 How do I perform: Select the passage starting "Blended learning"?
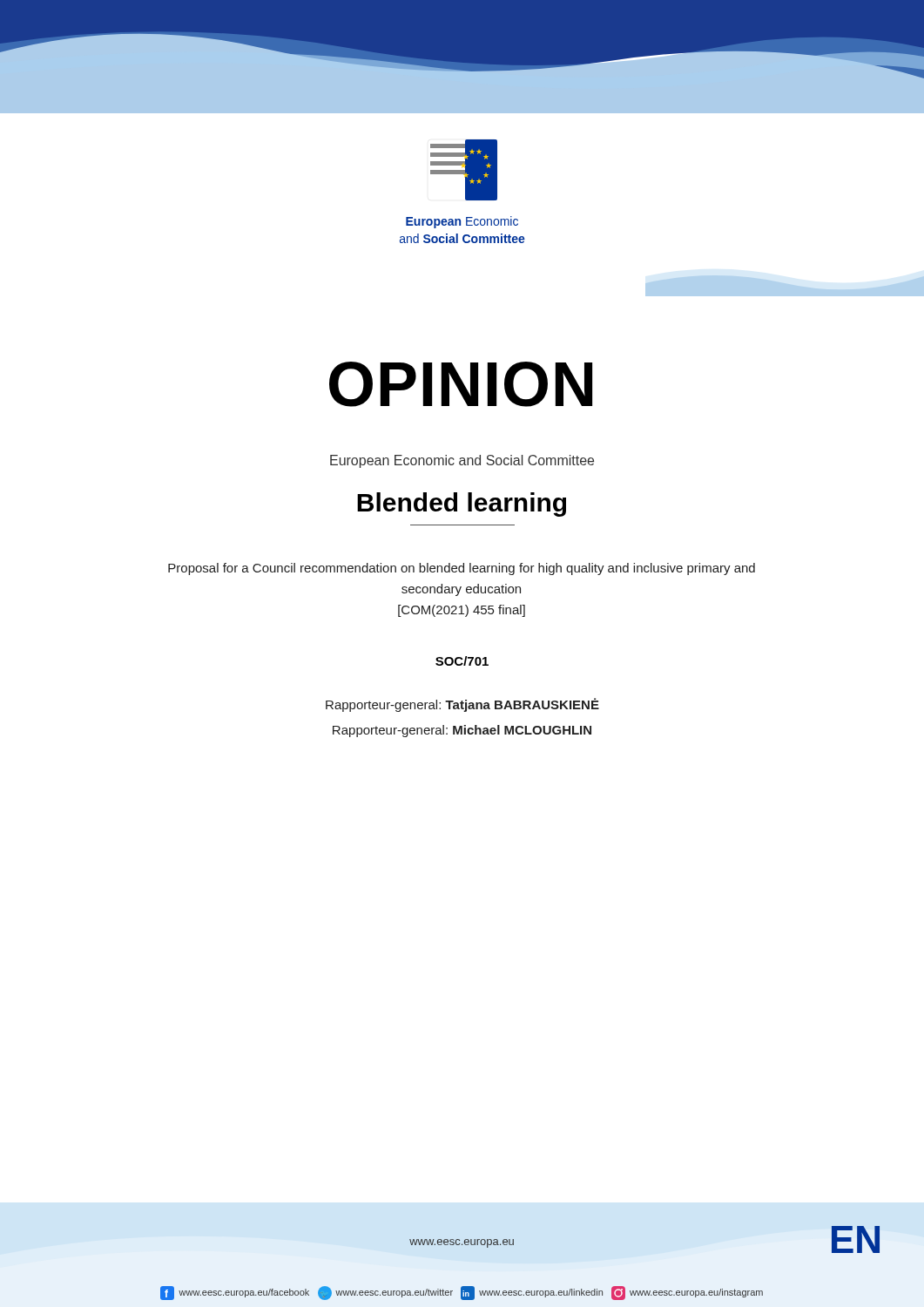tap(462, 507)
